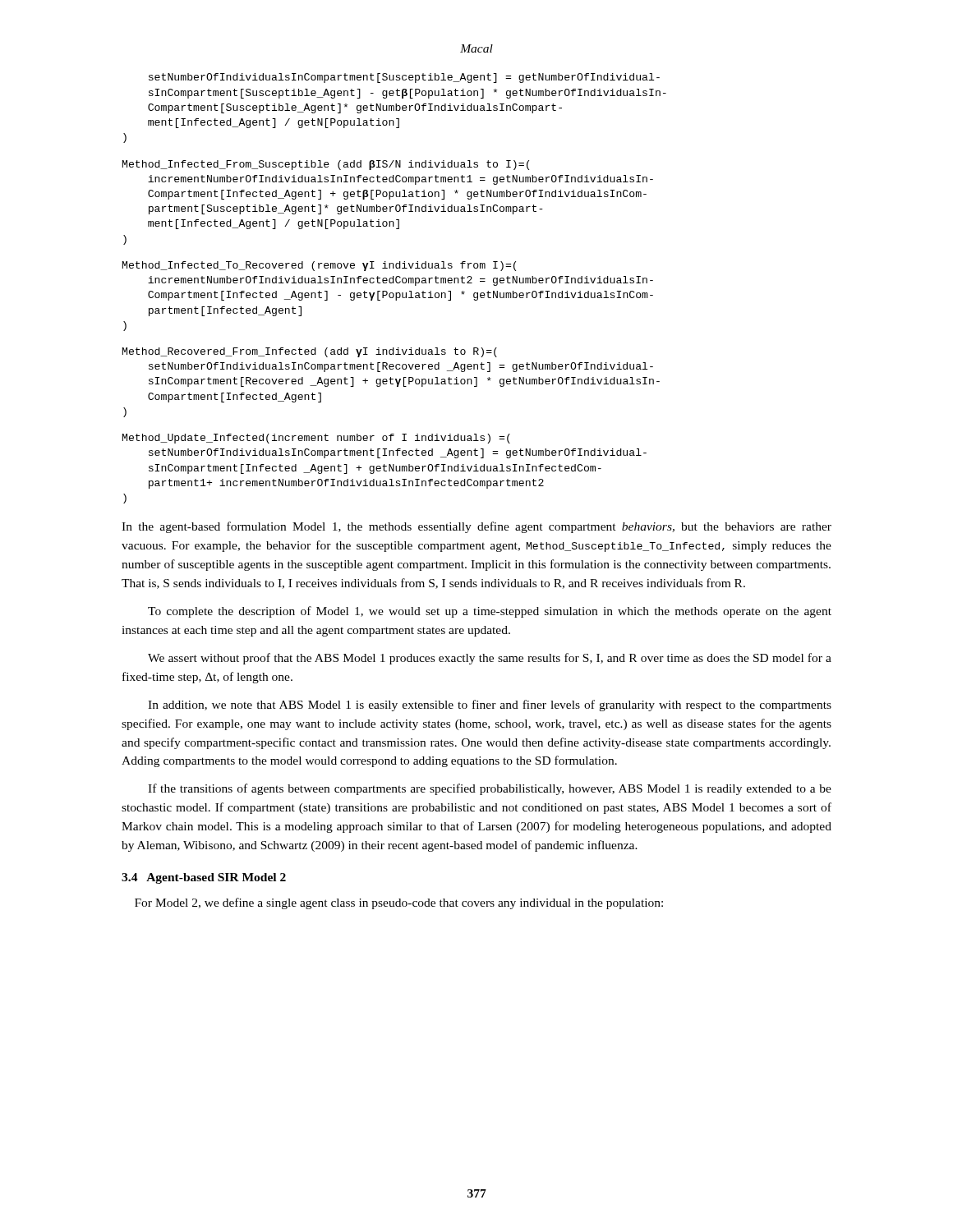The height and width of the screenshot is (1232, 953).
Task: Locate the text block with the text "Method_Infected_To_Recovered (remove γI individuals from"
Action: pyautogui.click(x=476, y=296)
